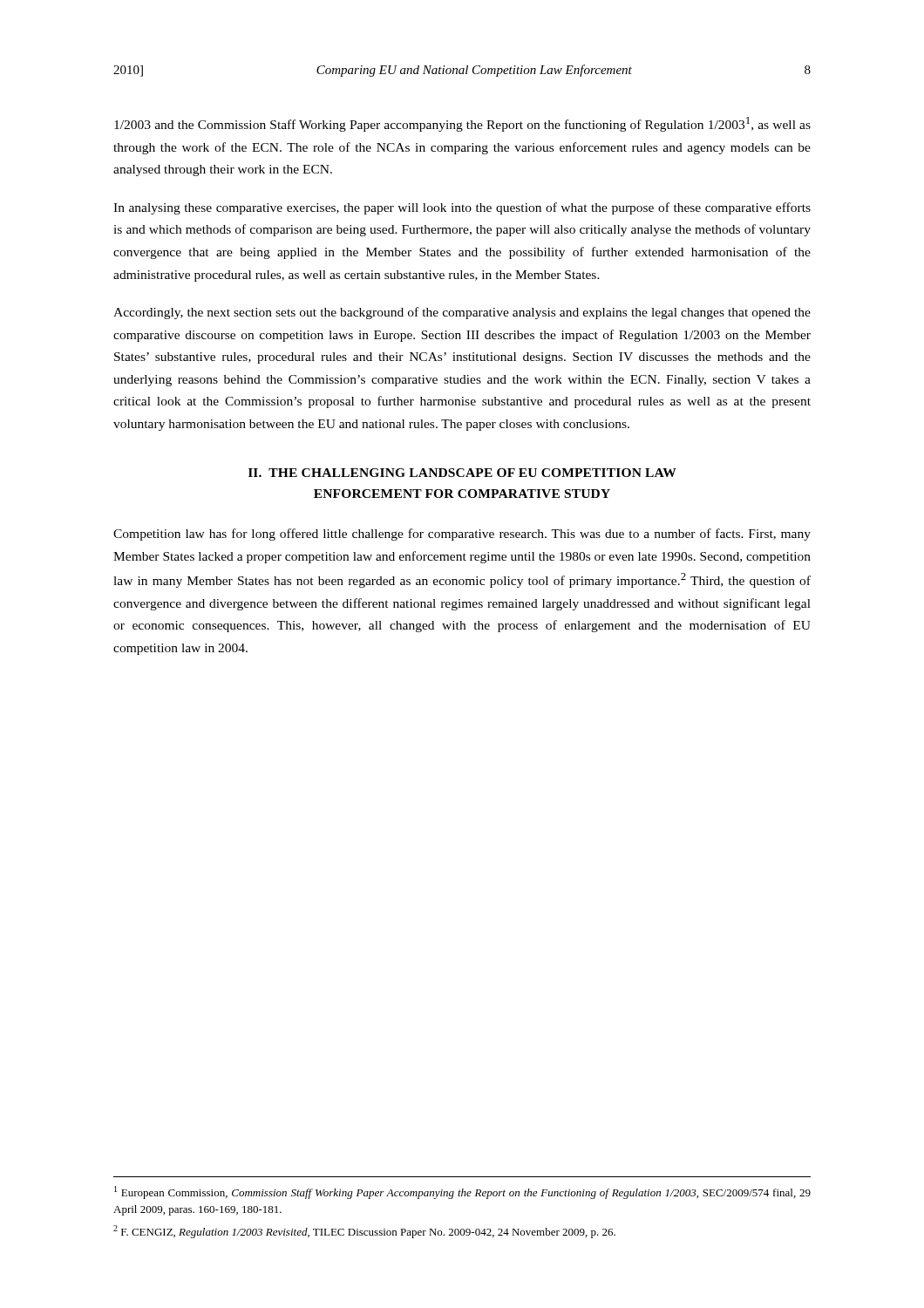Point to the block beginning "In analysing these comparative exercises, the paper"
This screenshot has height=1308, width=924.
click(462, 240)
